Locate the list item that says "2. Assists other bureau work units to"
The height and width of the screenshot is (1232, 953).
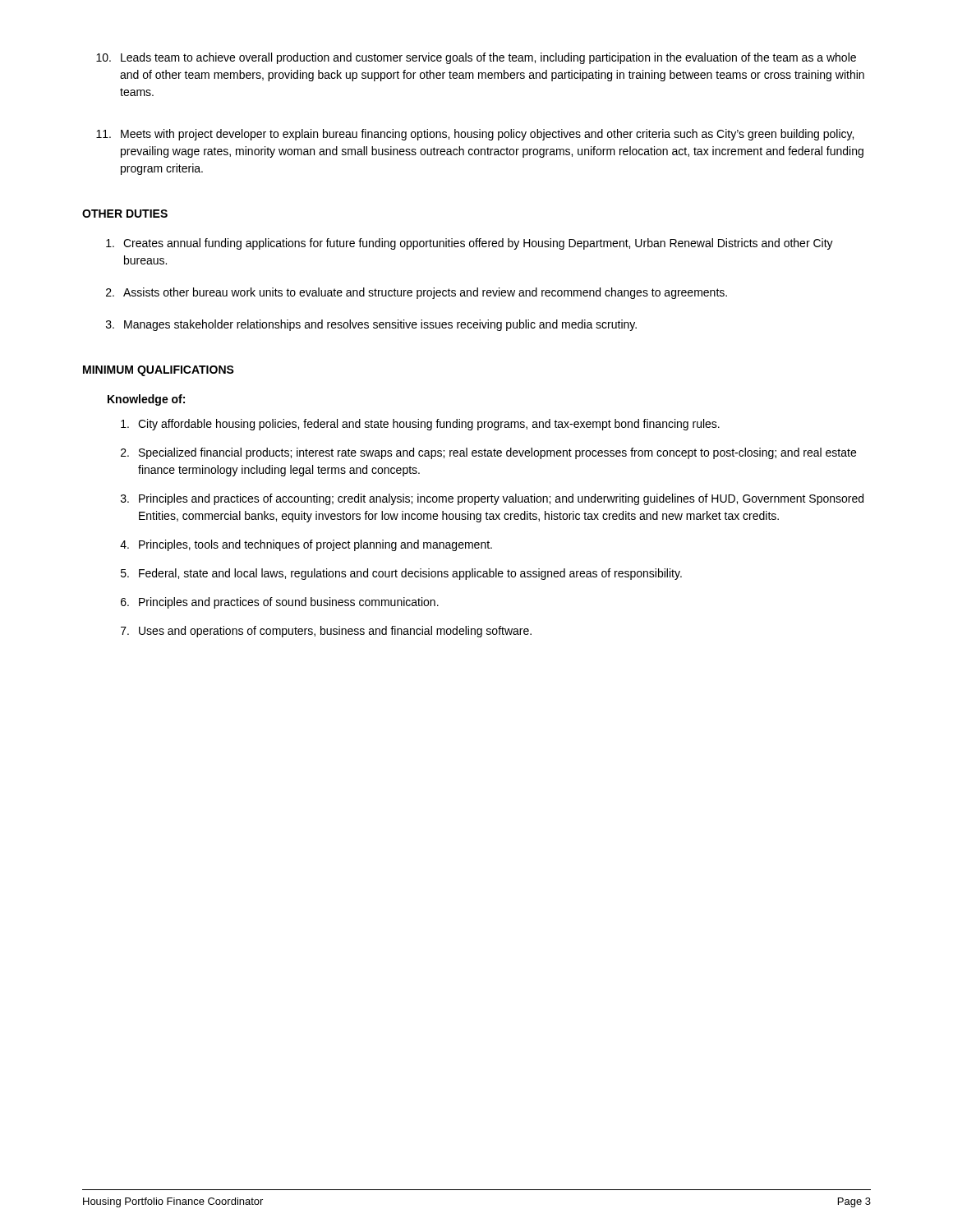pos(476,293)
